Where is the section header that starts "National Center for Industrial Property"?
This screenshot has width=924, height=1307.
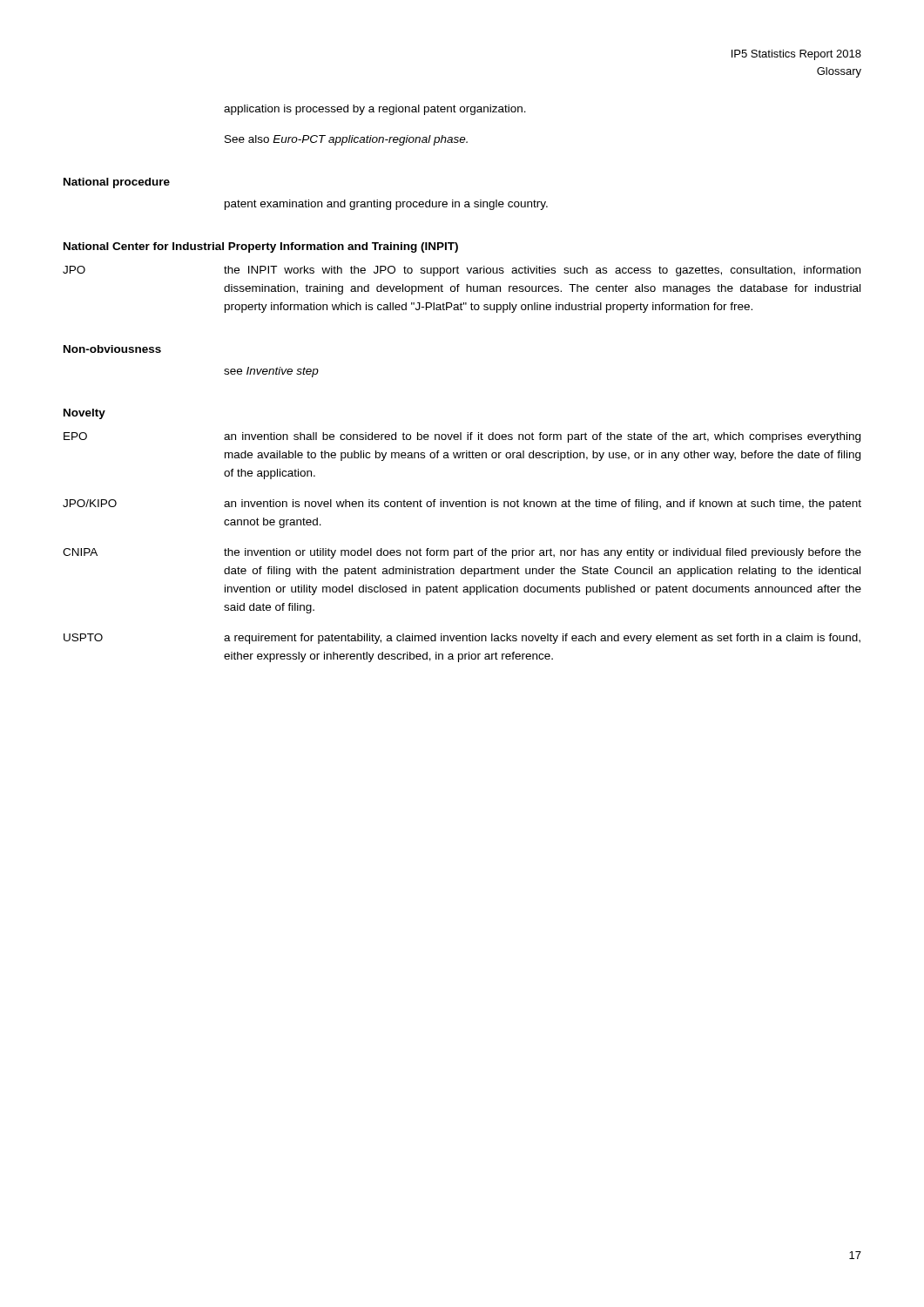[261, 246]
